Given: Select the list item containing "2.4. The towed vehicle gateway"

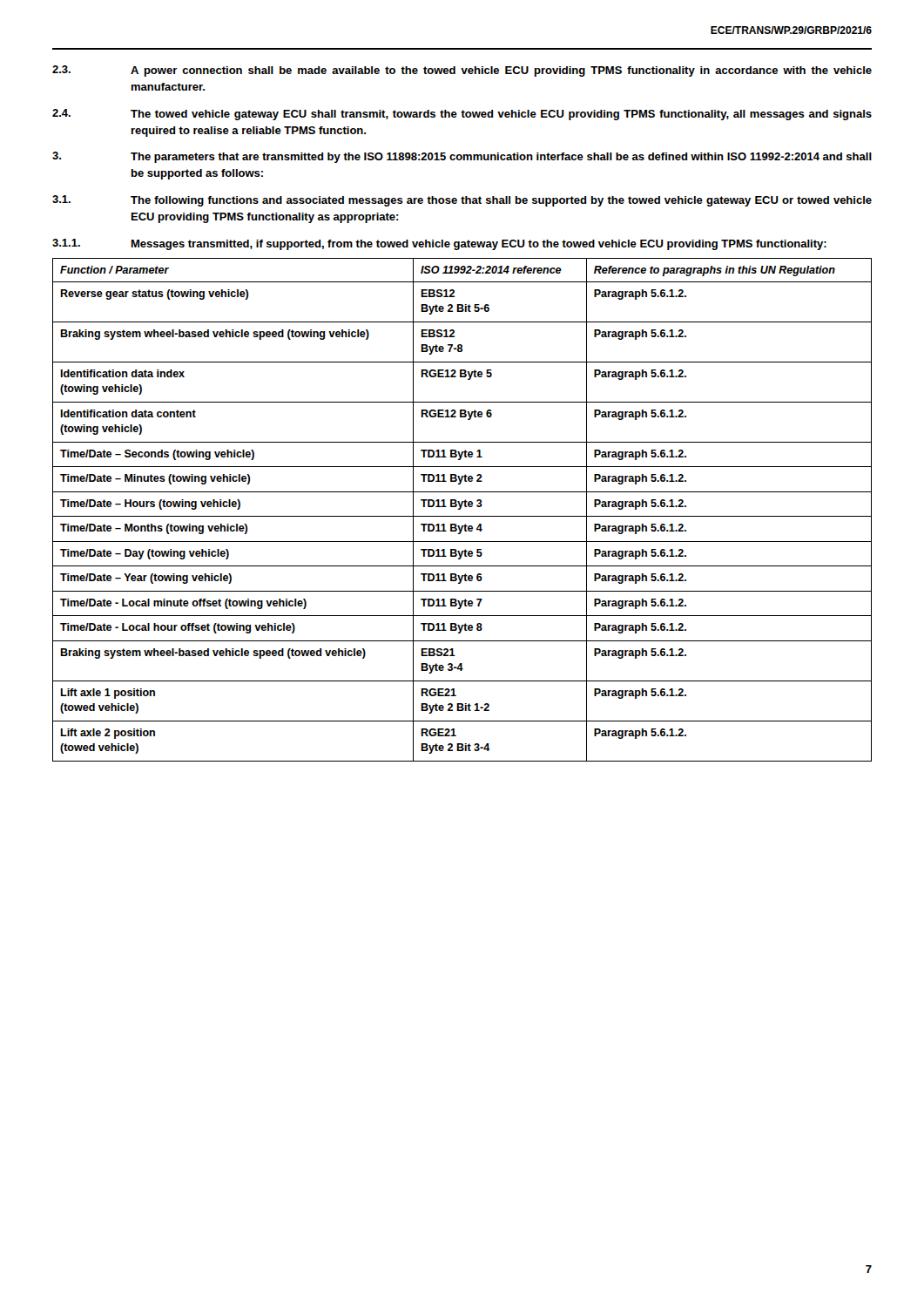Looking at the screenshot, I should pos(462,122).
